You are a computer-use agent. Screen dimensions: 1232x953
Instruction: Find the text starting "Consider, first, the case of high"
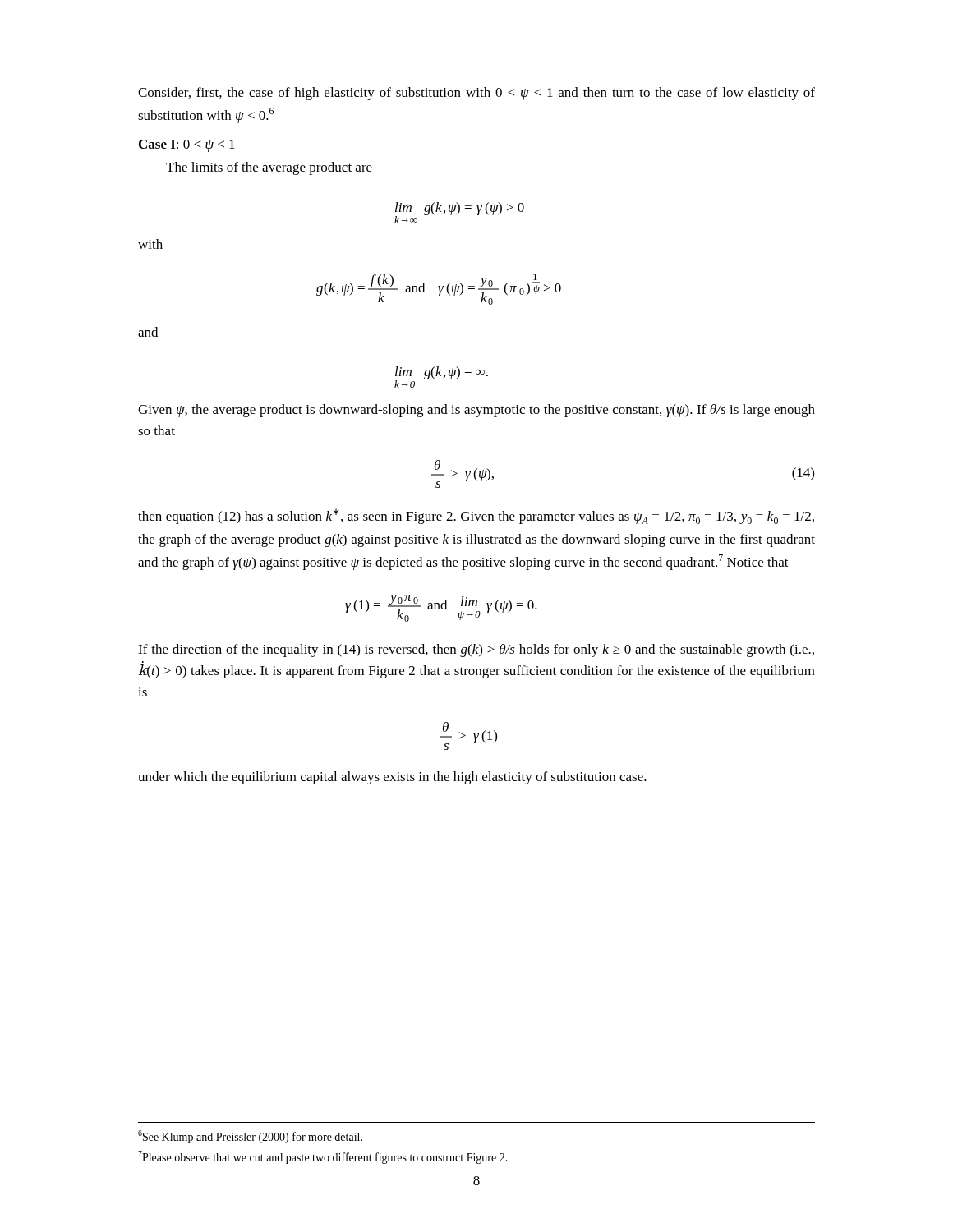(x=476, y=104)
